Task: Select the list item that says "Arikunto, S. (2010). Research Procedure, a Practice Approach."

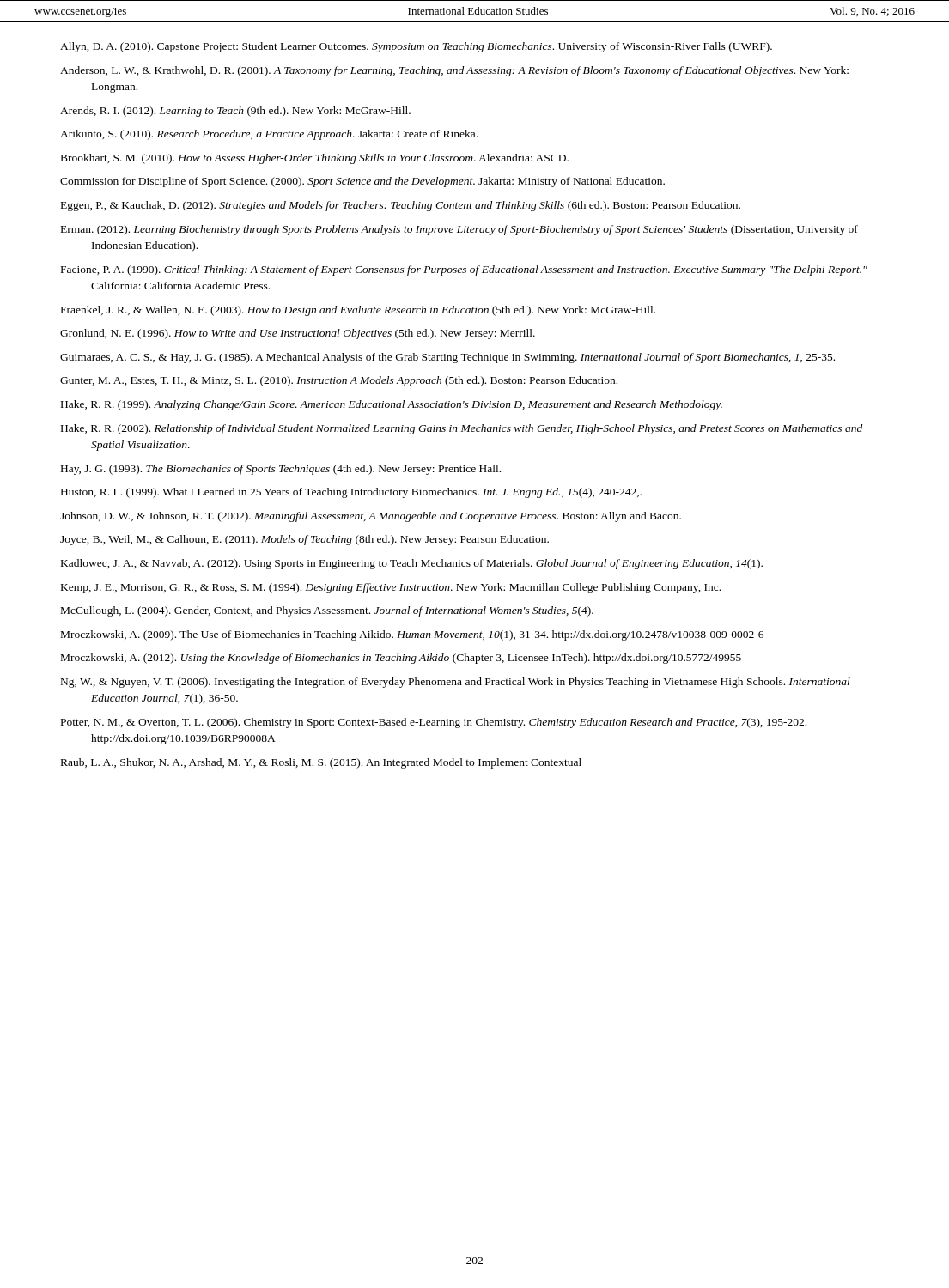Action: (269, 134)
